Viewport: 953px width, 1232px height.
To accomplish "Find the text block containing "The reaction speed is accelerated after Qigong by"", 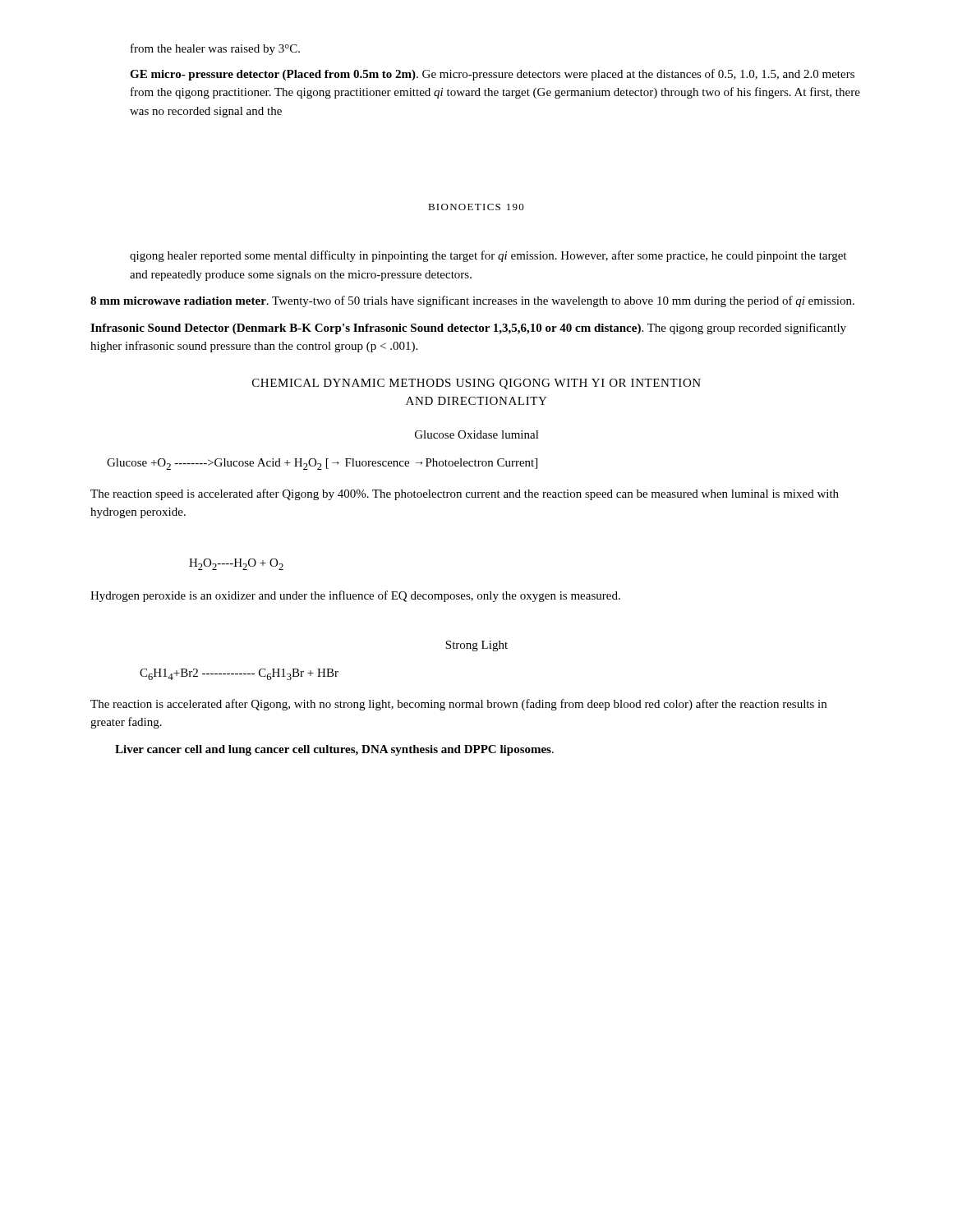I will pyautogui.click(x=465, y=502).
